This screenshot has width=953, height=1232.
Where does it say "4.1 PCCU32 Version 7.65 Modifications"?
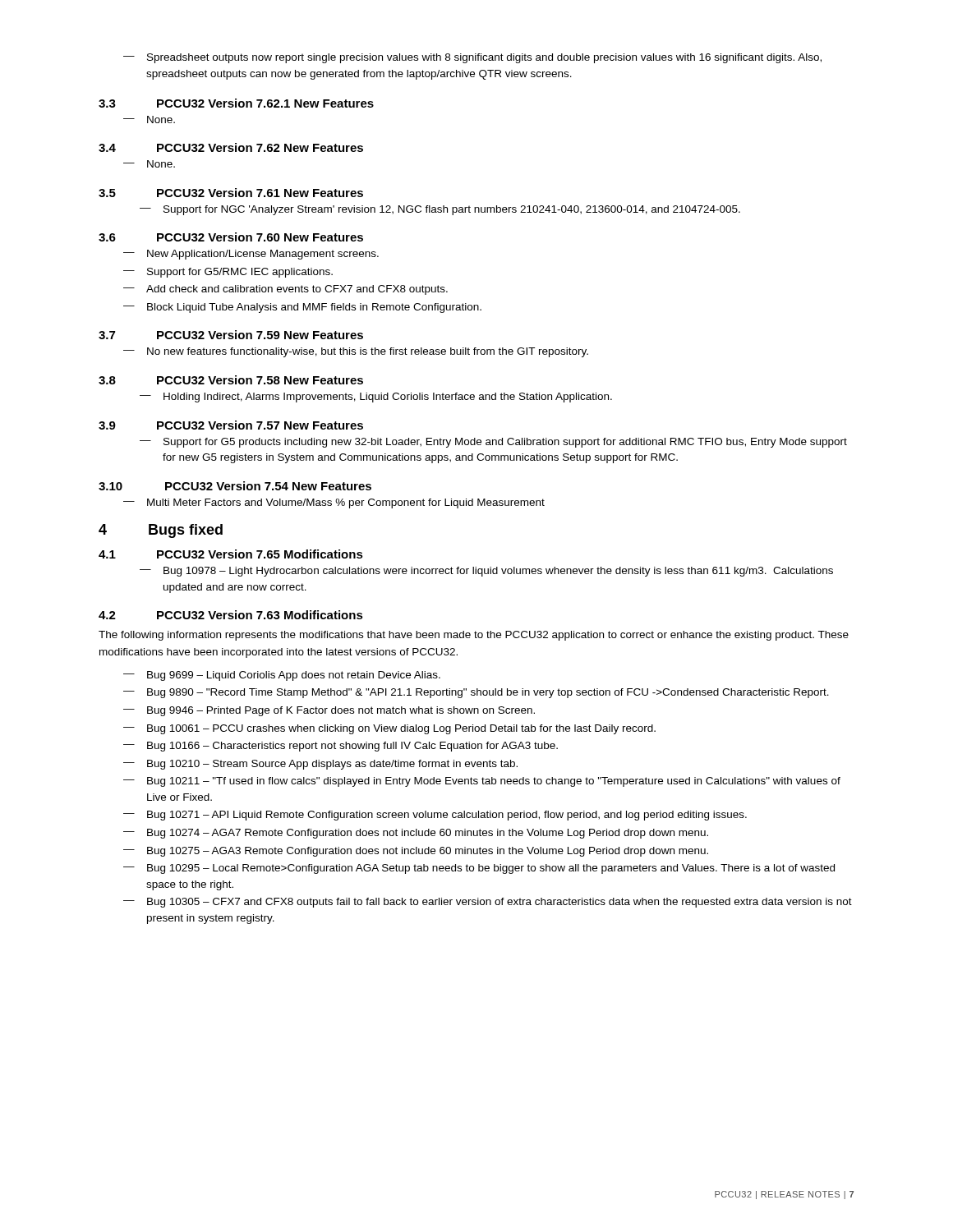click(231, 554)
